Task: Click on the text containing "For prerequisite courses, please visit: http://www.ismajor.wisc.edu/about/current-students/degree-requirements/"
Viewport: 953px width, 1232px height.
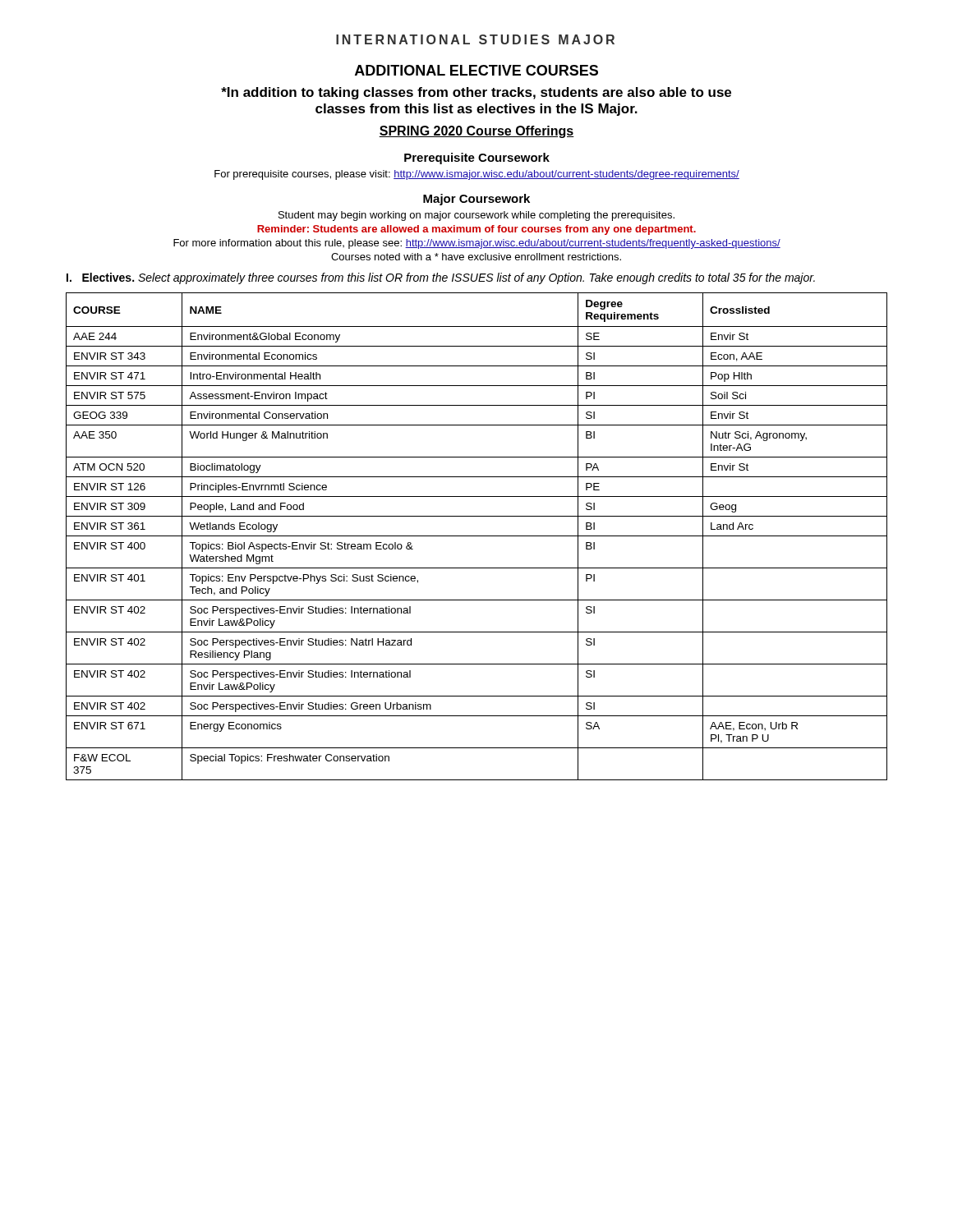Action: (x=476, y=174)
